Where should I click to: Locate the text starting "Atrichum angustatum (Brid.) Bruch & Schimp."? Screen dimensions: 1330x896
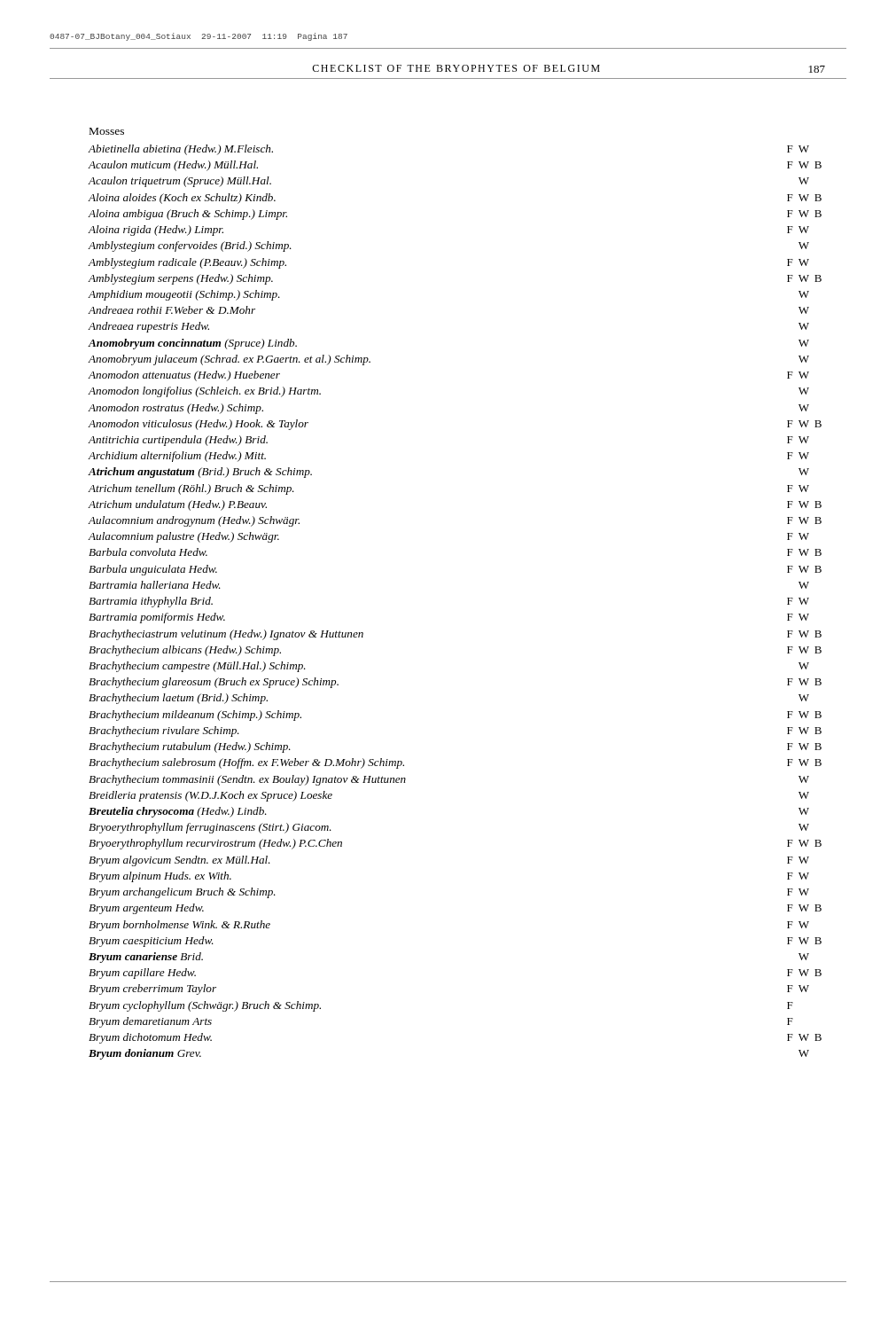click(x=207, y=472)
